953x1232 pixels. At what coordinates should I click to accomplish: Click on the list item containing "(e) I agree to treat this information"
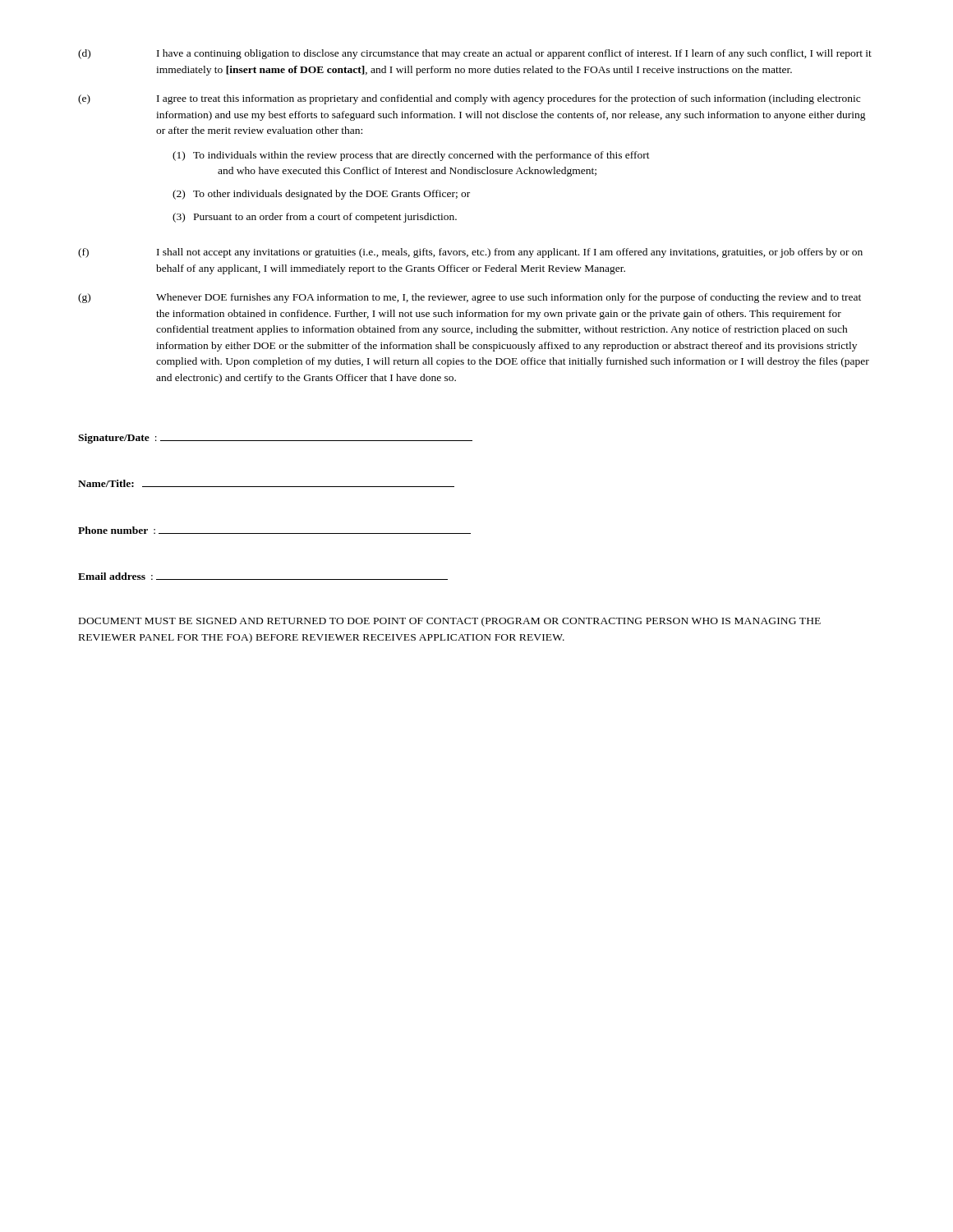476,161
